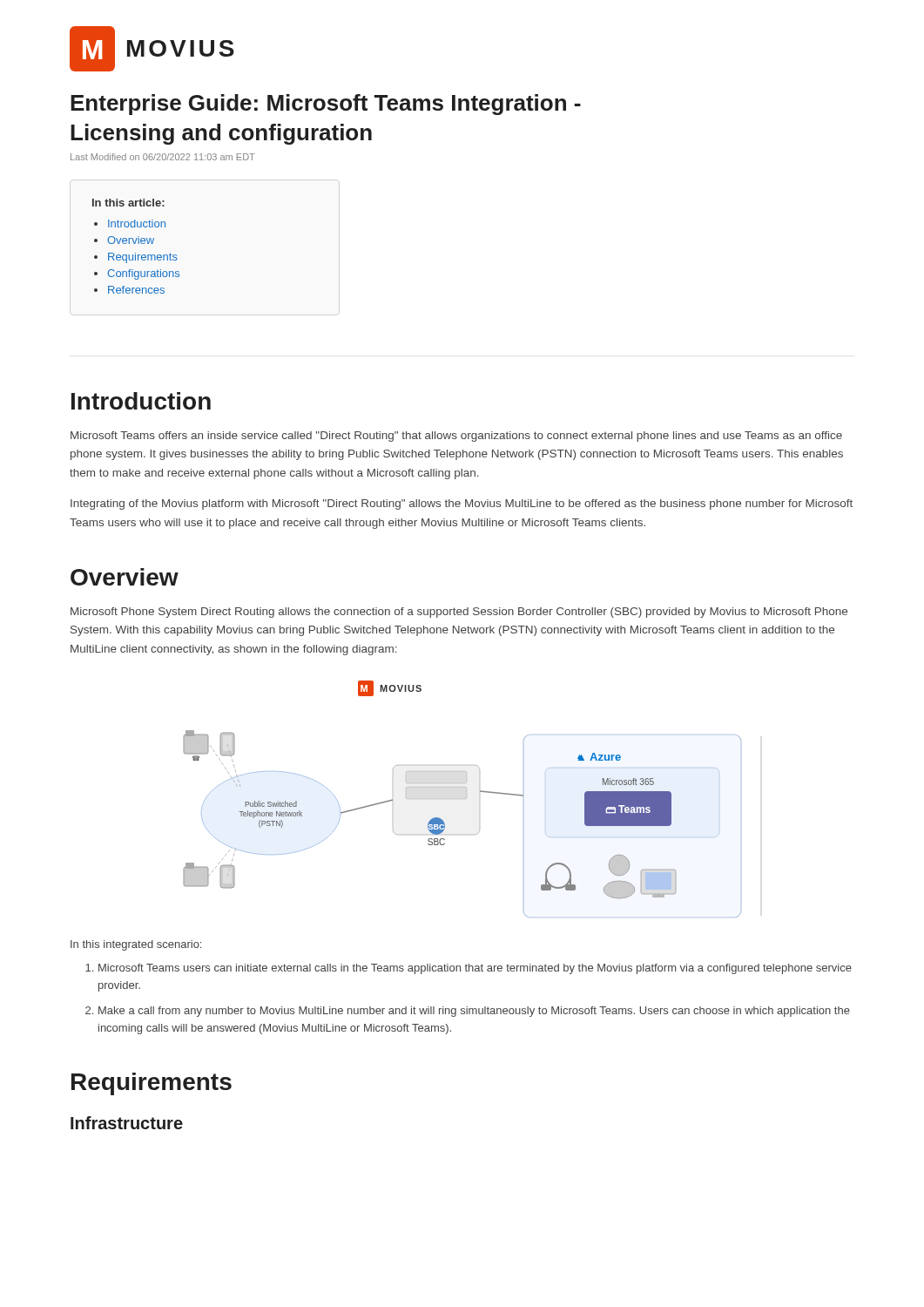Find the logo
This screenshot has width=924, height=1307.
[x=462, y=36]
